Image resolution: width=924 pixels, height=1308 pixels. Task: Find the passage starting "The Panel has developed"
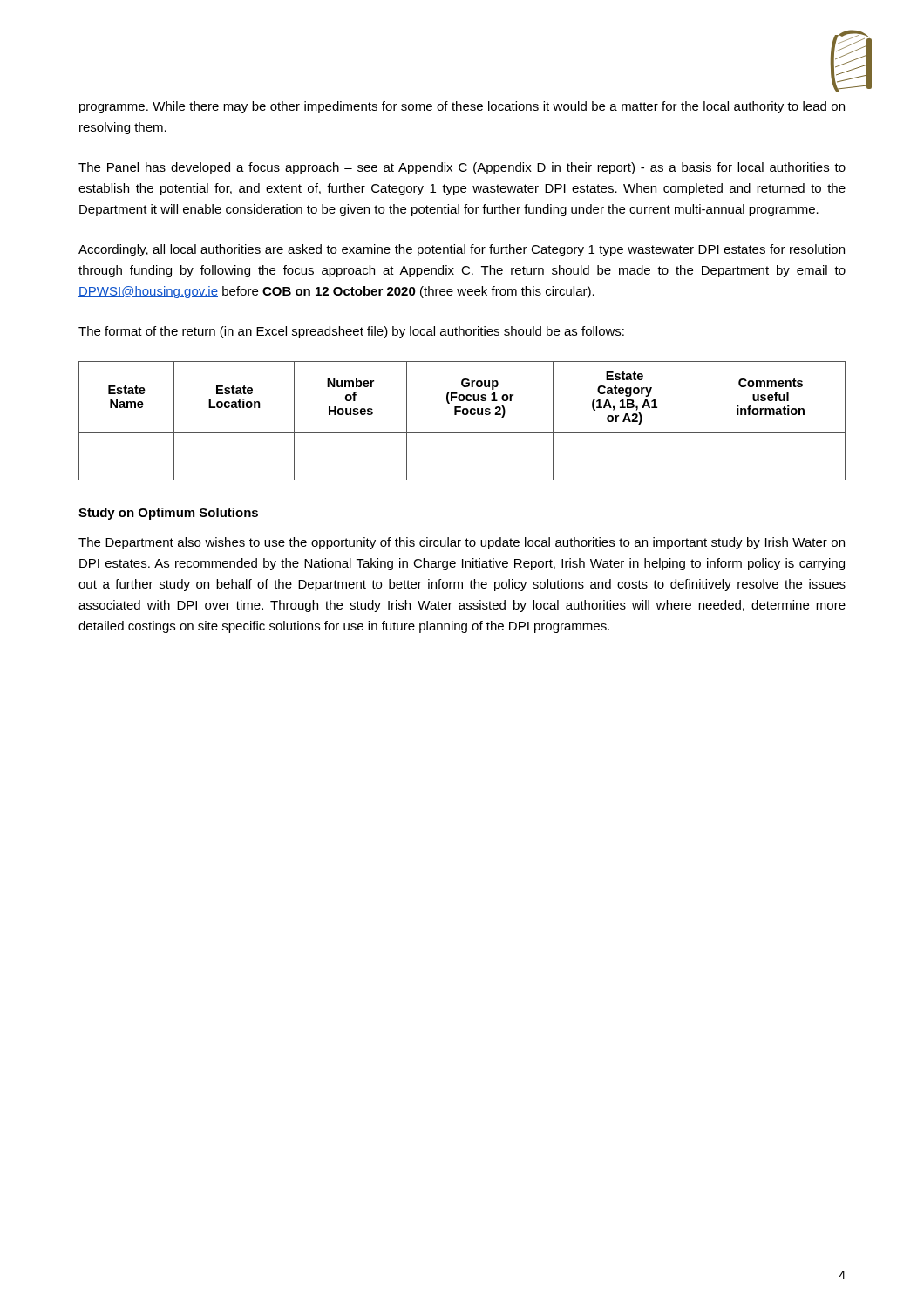pyautogui.click(x=462, y=188)
